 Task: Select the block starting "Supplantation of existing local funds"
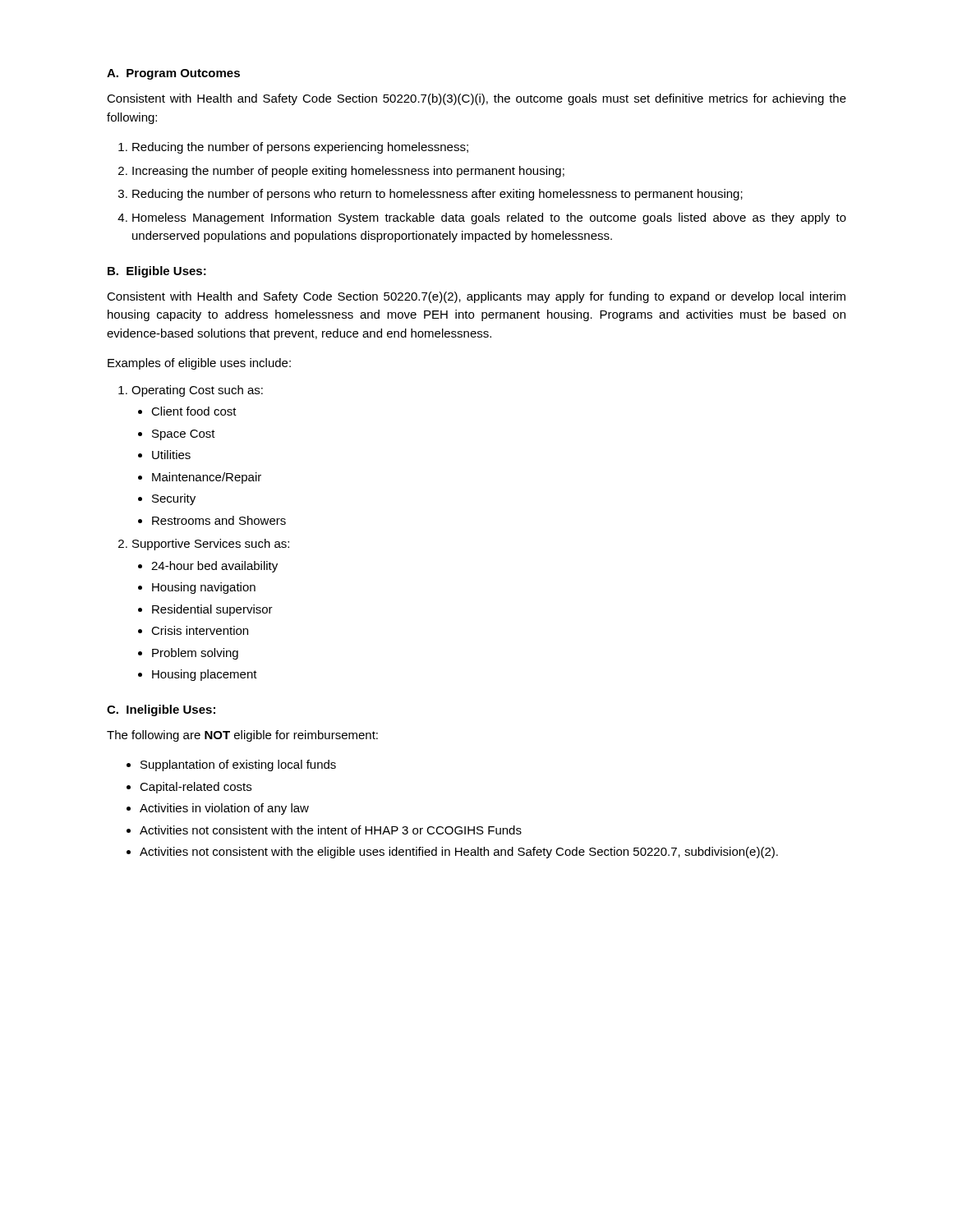pyautogui.click(x=238, y=765)
